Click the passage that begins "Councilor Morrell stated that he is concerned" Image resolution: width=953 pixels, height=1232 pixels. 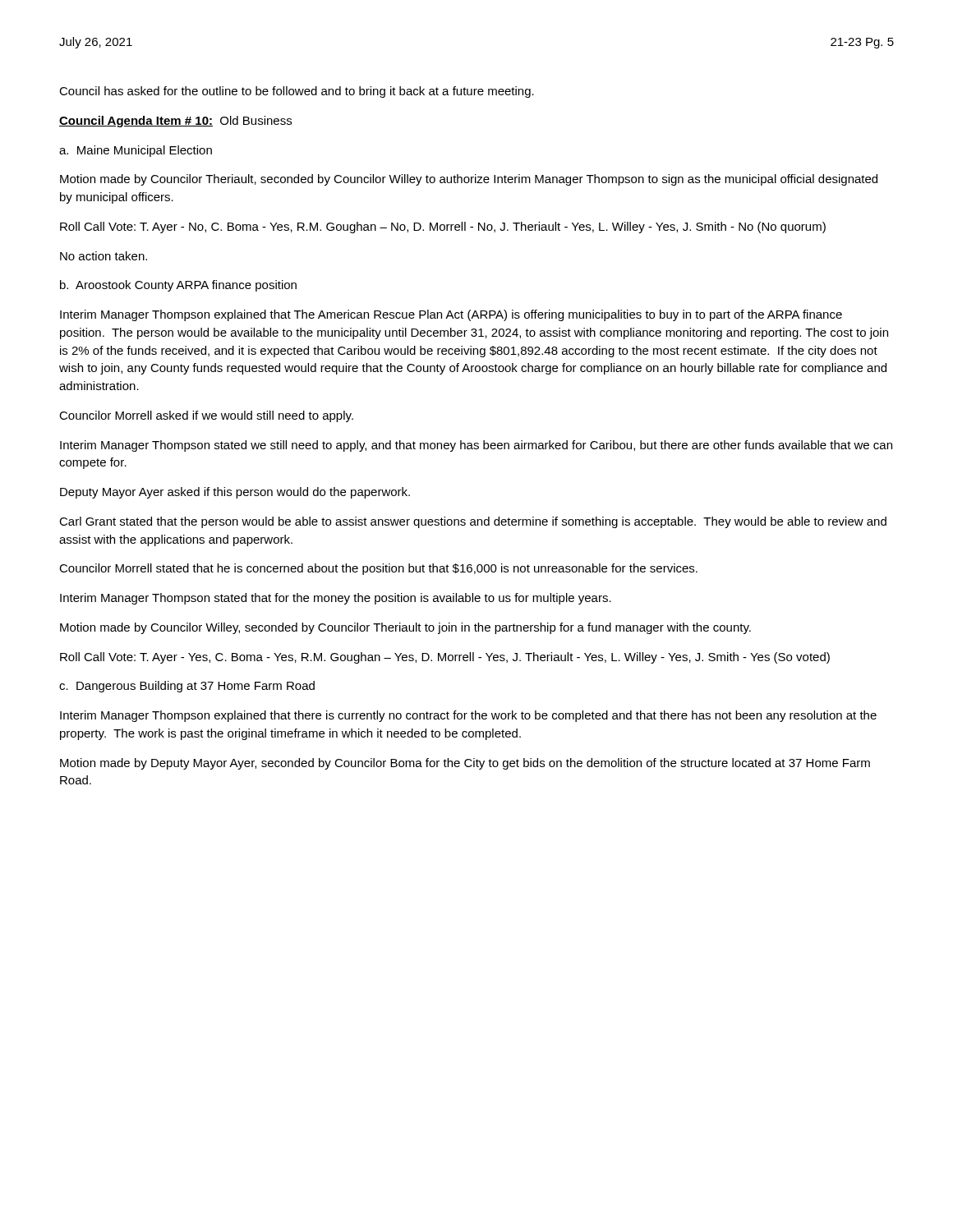476,569
